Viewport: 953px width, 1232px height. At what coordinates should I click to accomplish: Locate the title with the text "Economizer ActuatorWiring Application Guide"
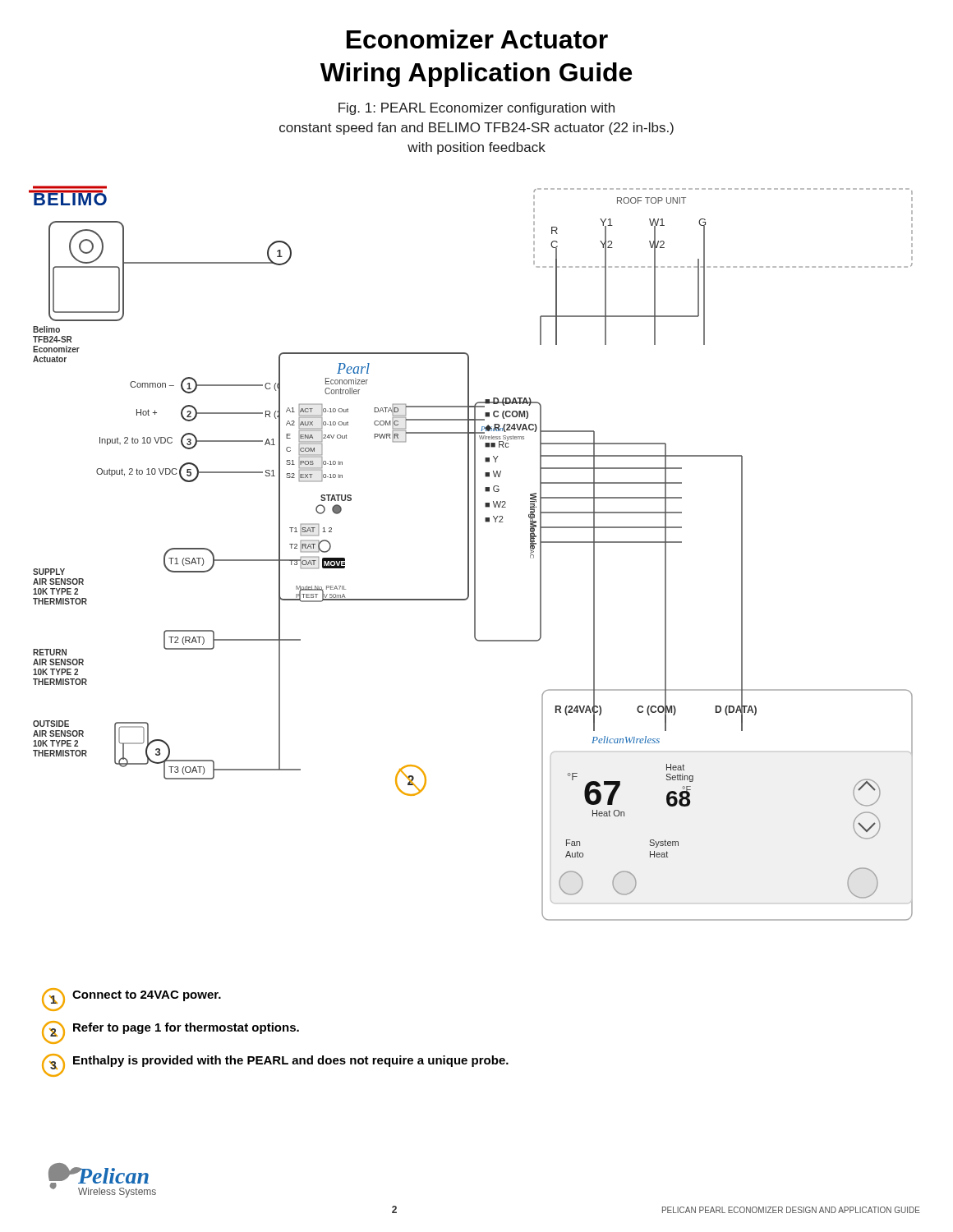(476, 56)
